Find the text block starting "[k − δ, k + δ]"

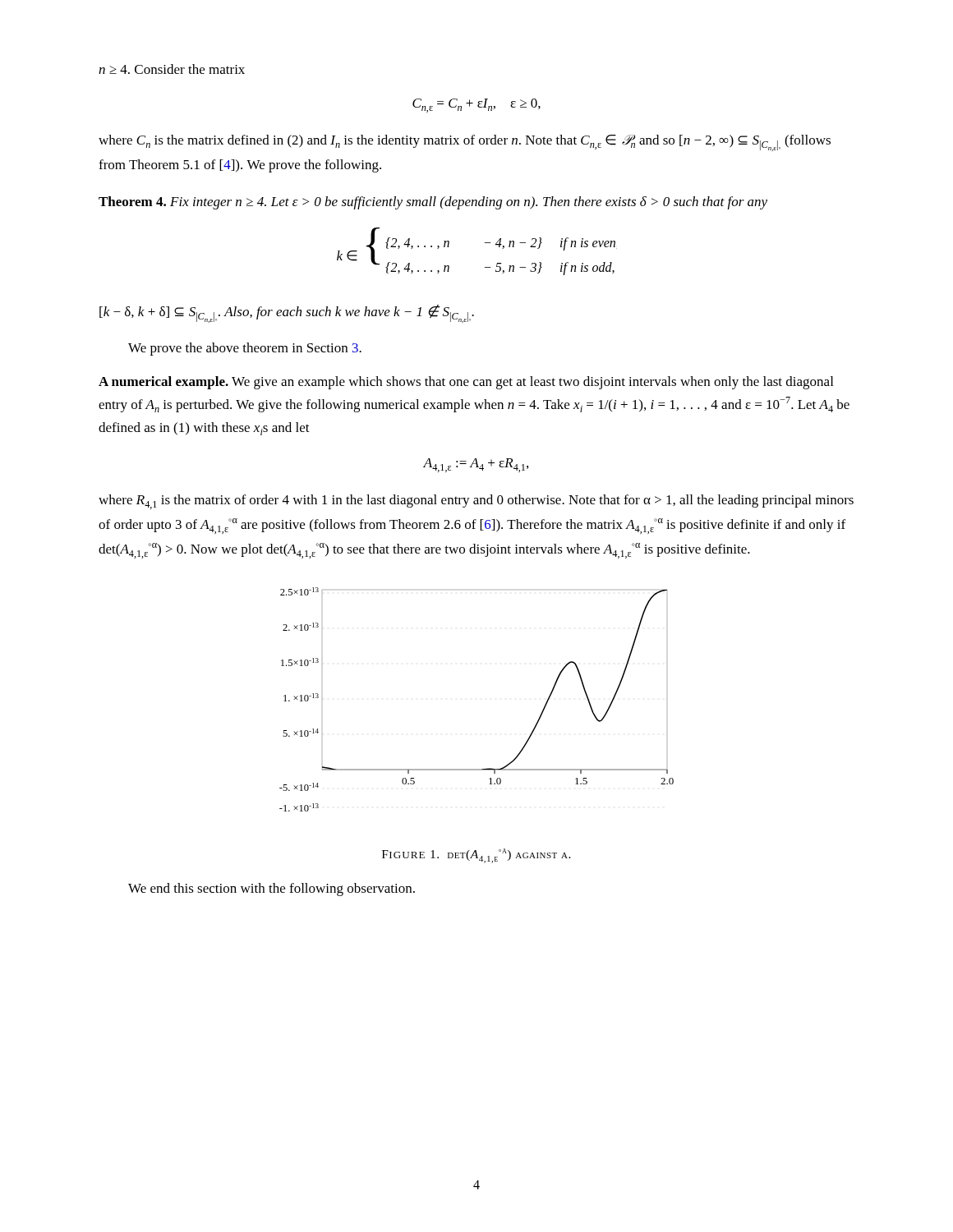287,314
